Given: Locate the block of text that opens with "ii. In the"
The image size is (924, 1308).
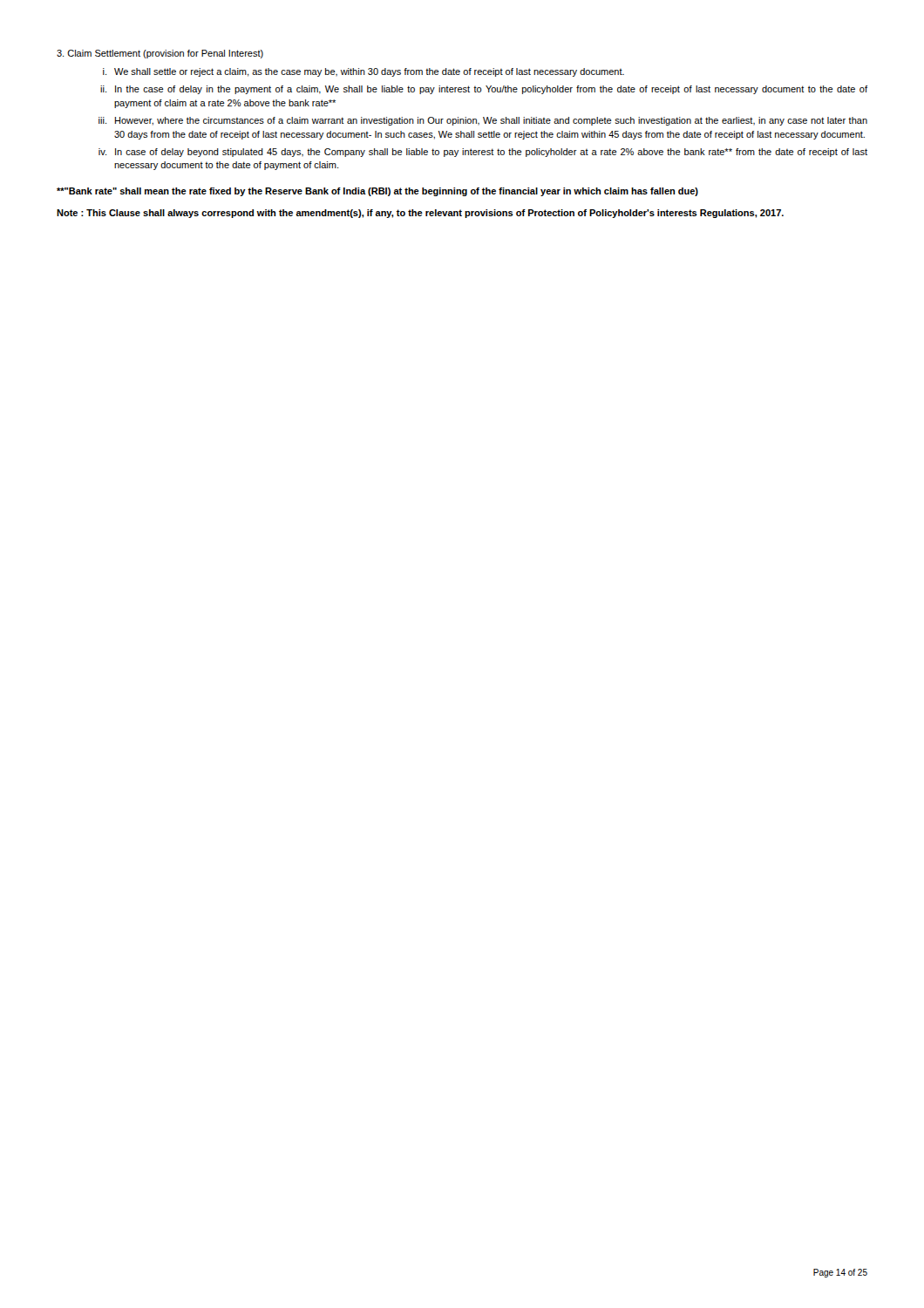Looking at the screenshot, I should [x=471, y=97].
